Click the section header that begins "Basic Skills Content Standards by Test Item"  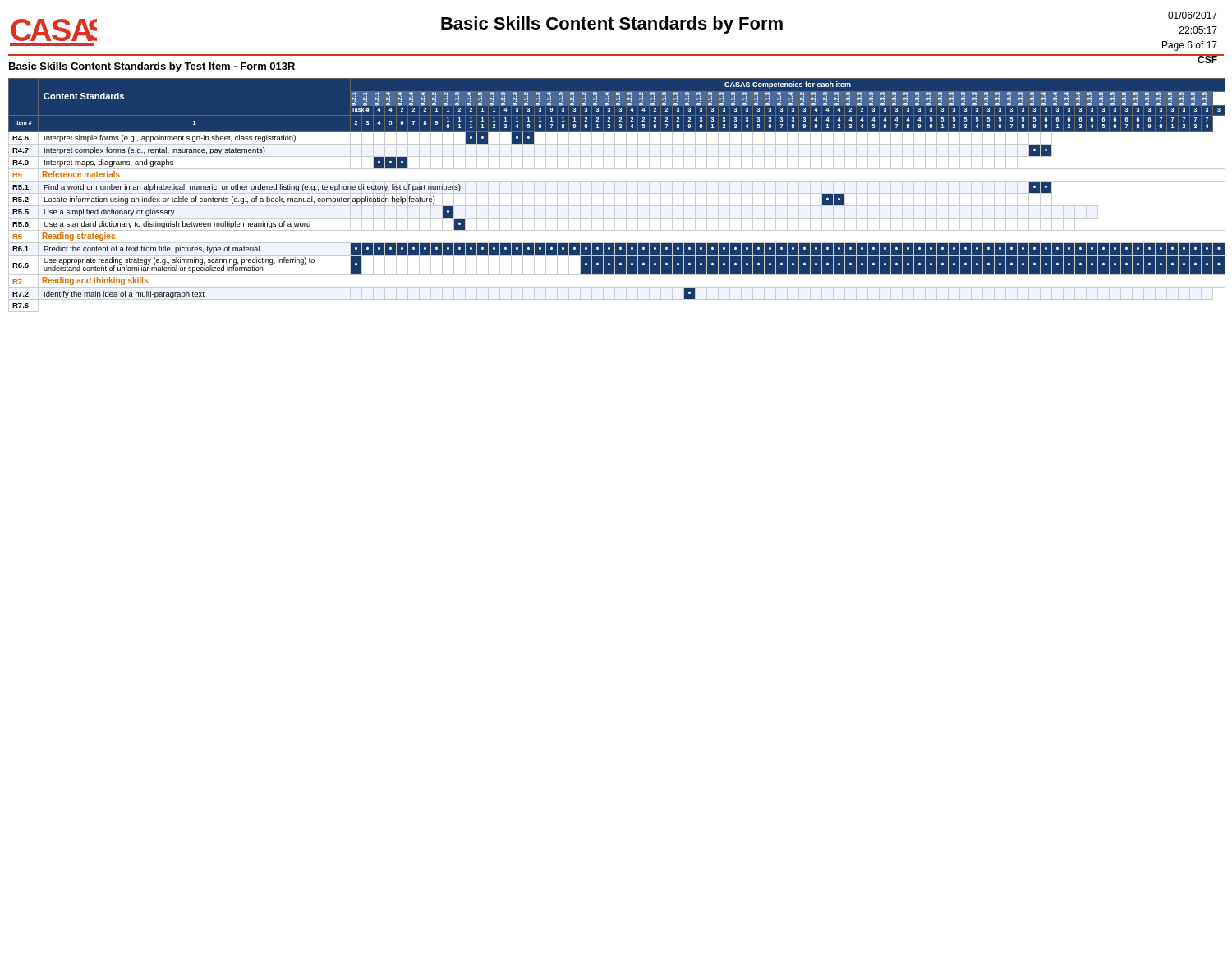click(x=152, y=66)
